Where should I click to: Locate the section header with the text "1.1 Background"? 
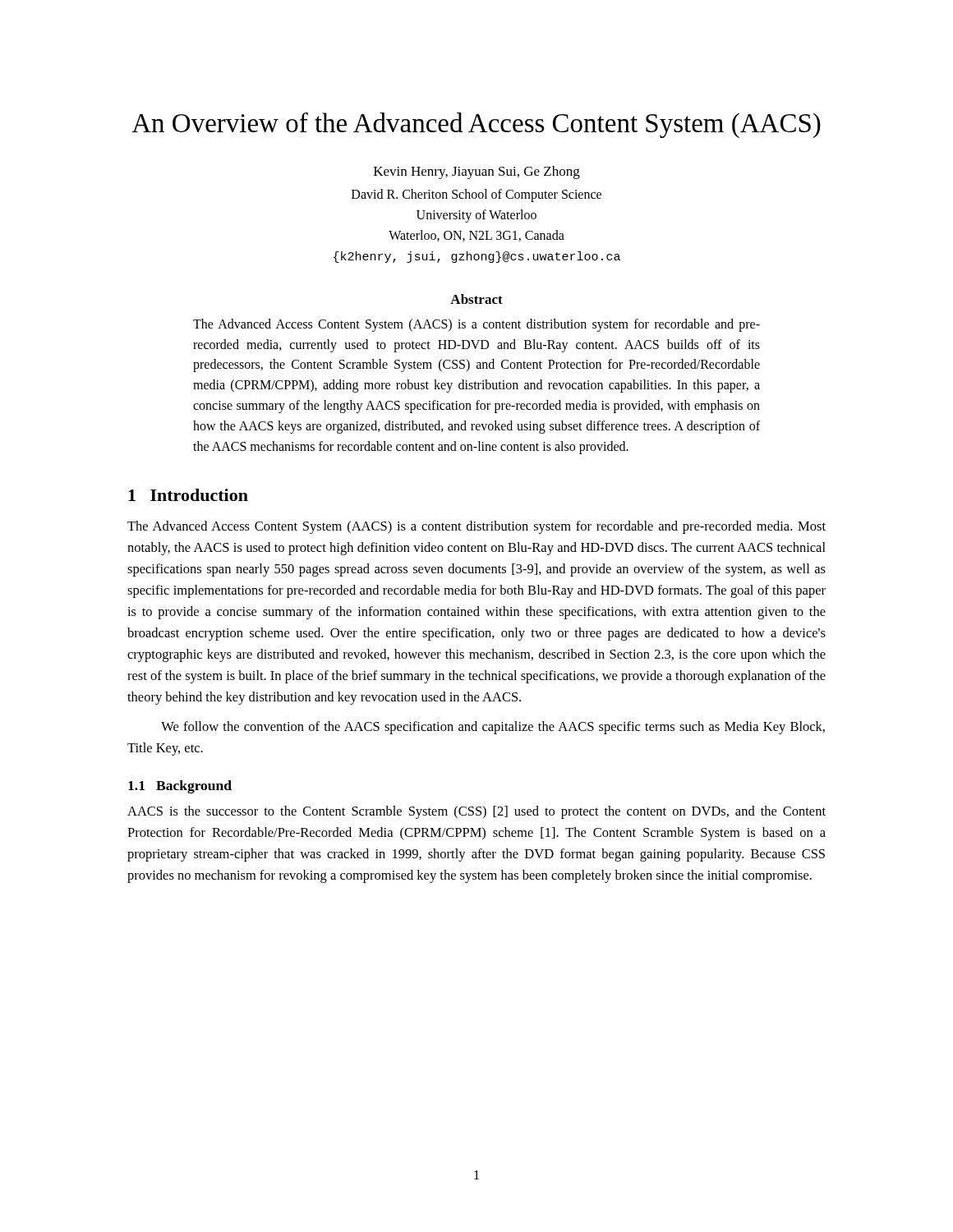pyautogui.click(x=180, y=785)
